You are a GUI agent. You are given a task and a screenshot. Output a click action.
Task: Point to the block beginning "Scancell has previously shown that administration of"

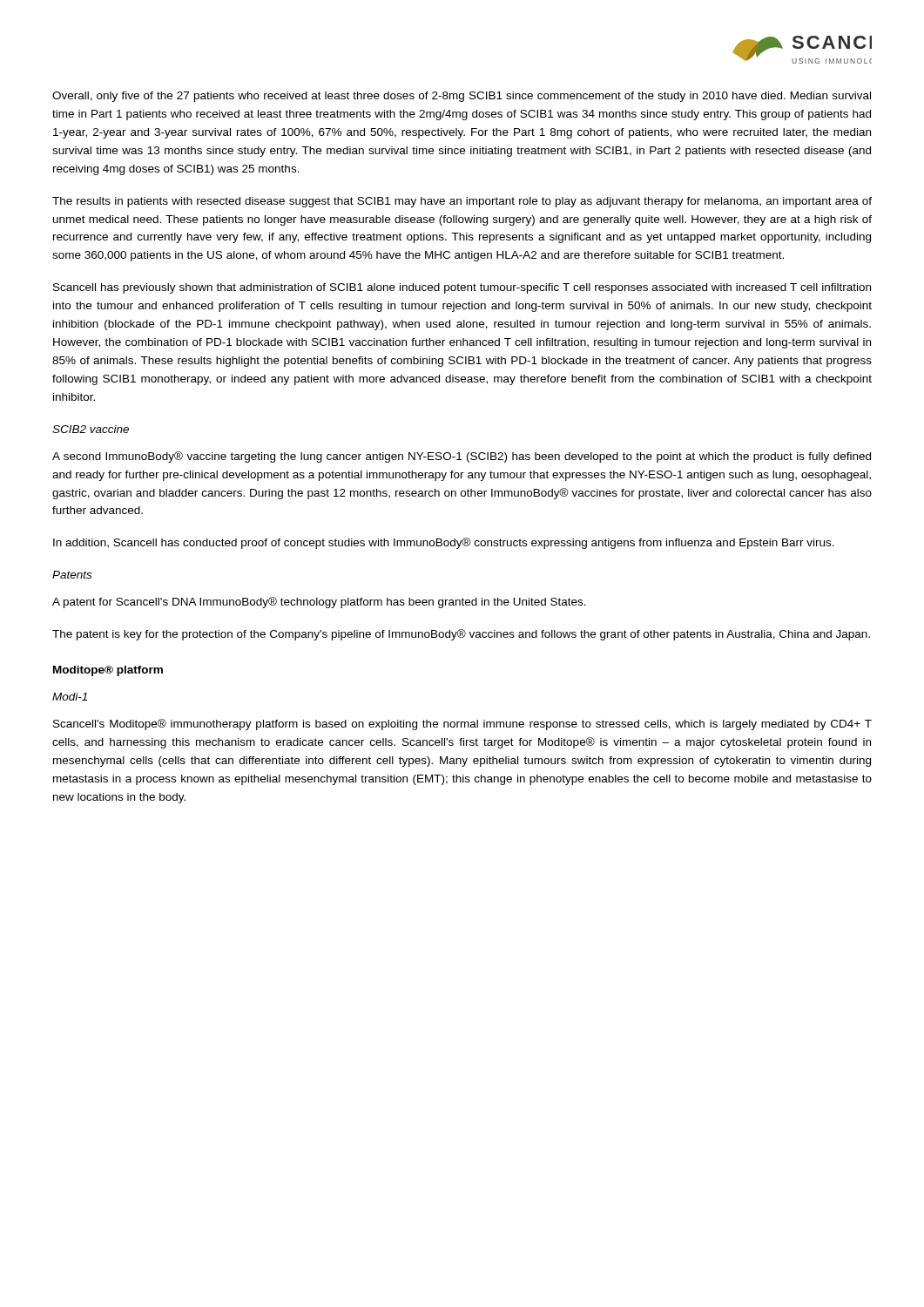pyautogui.click(x=462, y=342)
